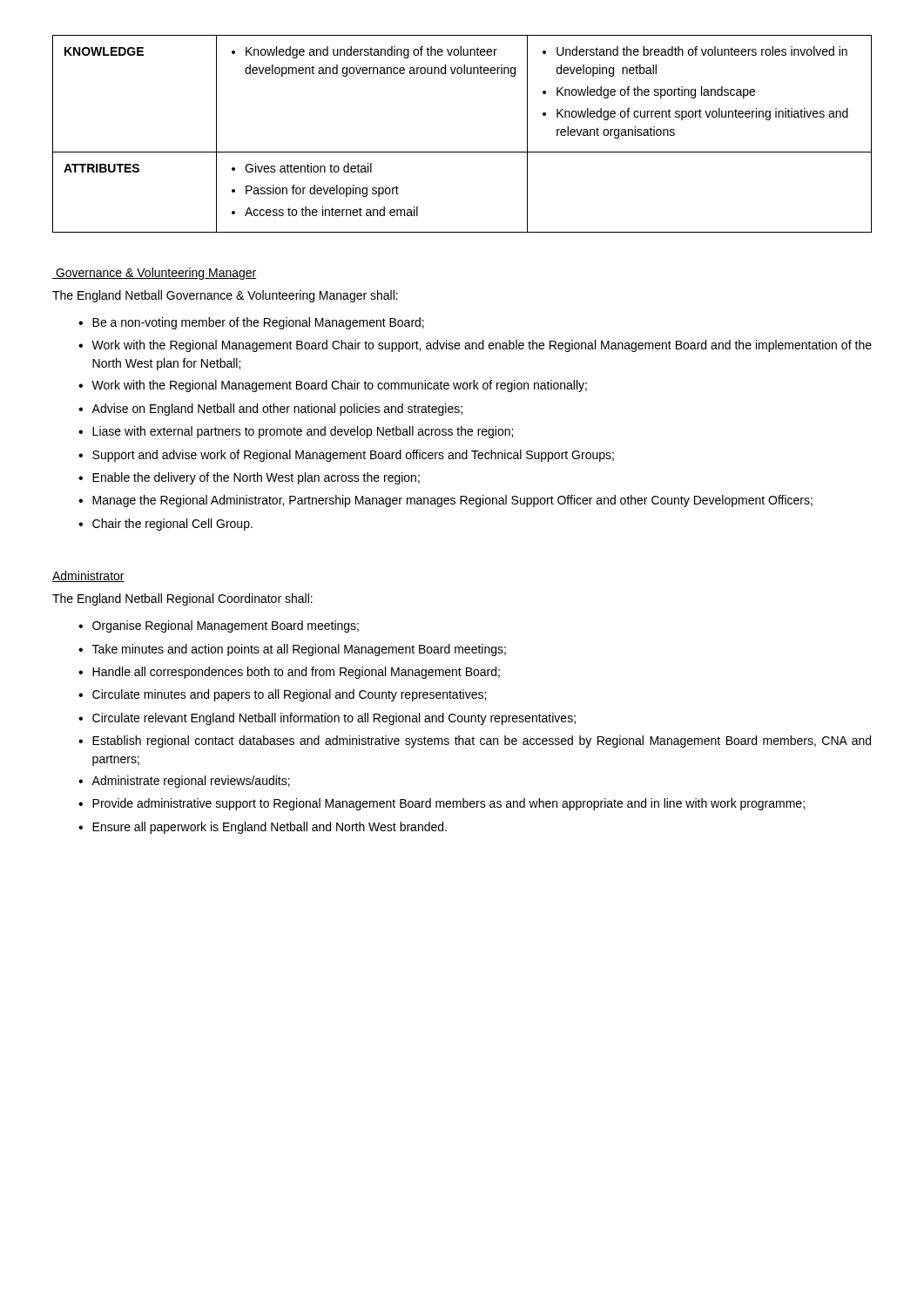
Task: Locate the passage starting "• Administrate regional reviews/audits;"
Action: click(184, 782)
